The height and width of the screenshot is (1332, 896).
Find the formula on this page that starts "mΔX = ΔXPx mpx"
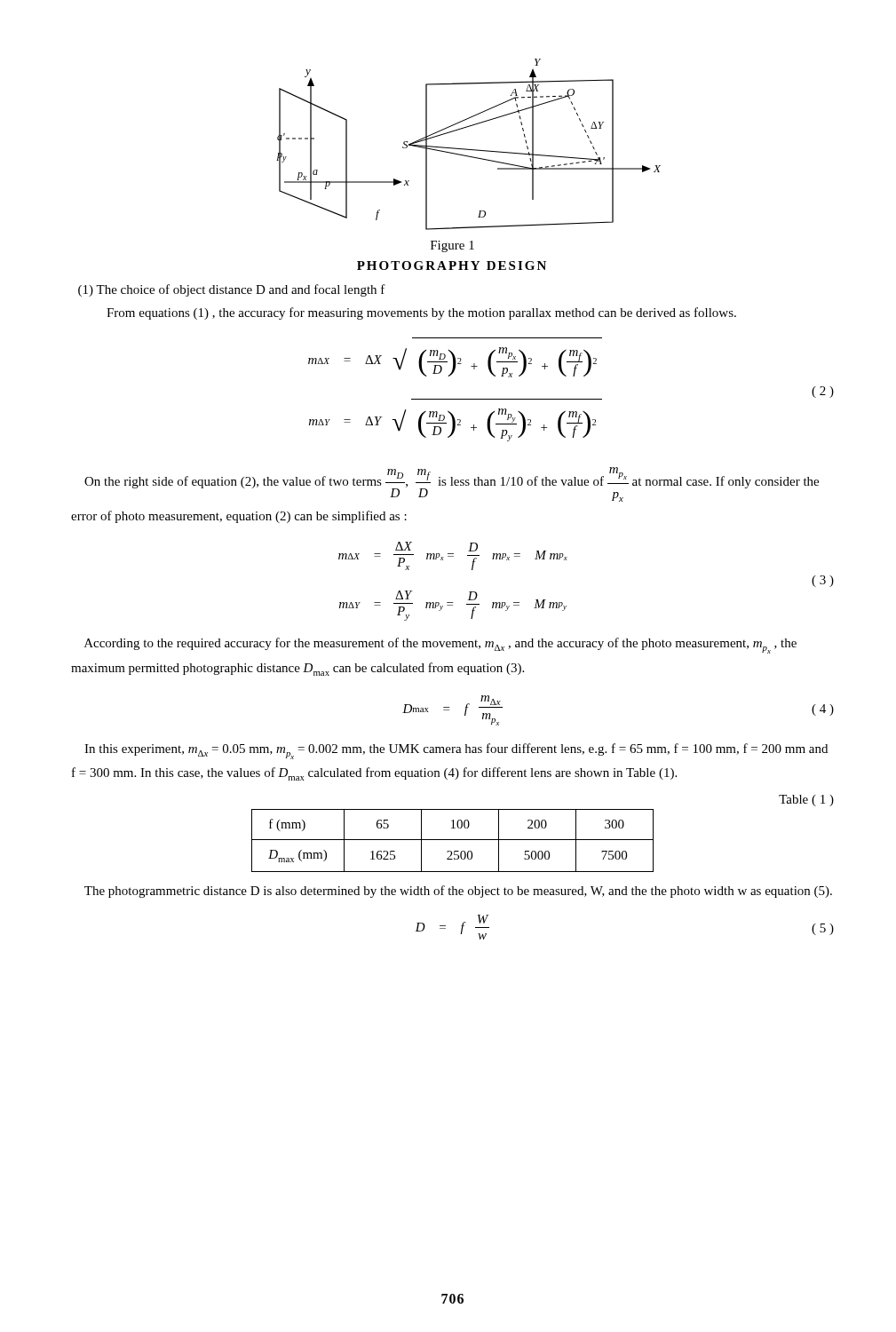[x=453, y=556]
